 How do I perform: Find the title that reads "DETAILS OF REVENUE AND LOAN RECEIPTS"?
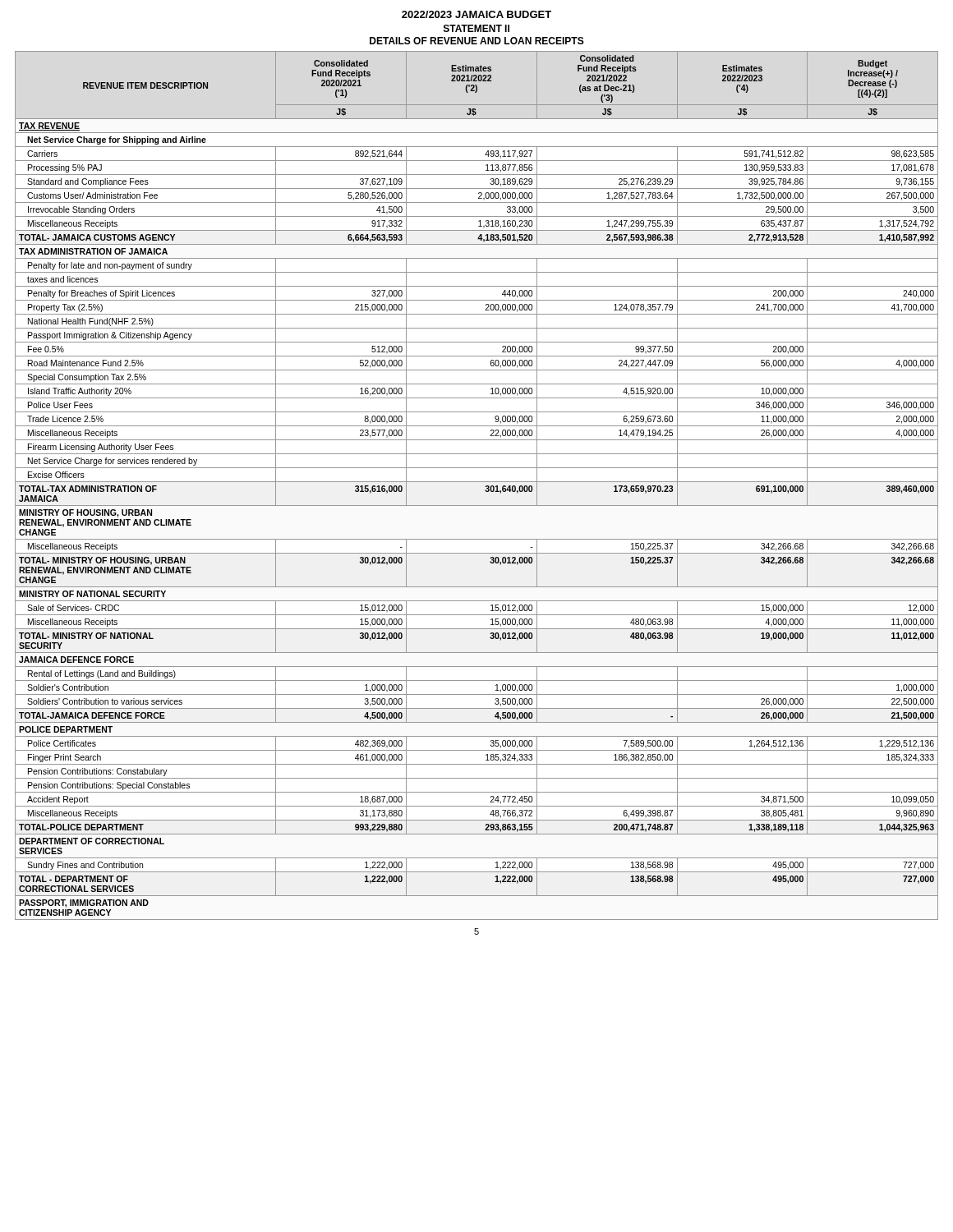coord(476,41)
